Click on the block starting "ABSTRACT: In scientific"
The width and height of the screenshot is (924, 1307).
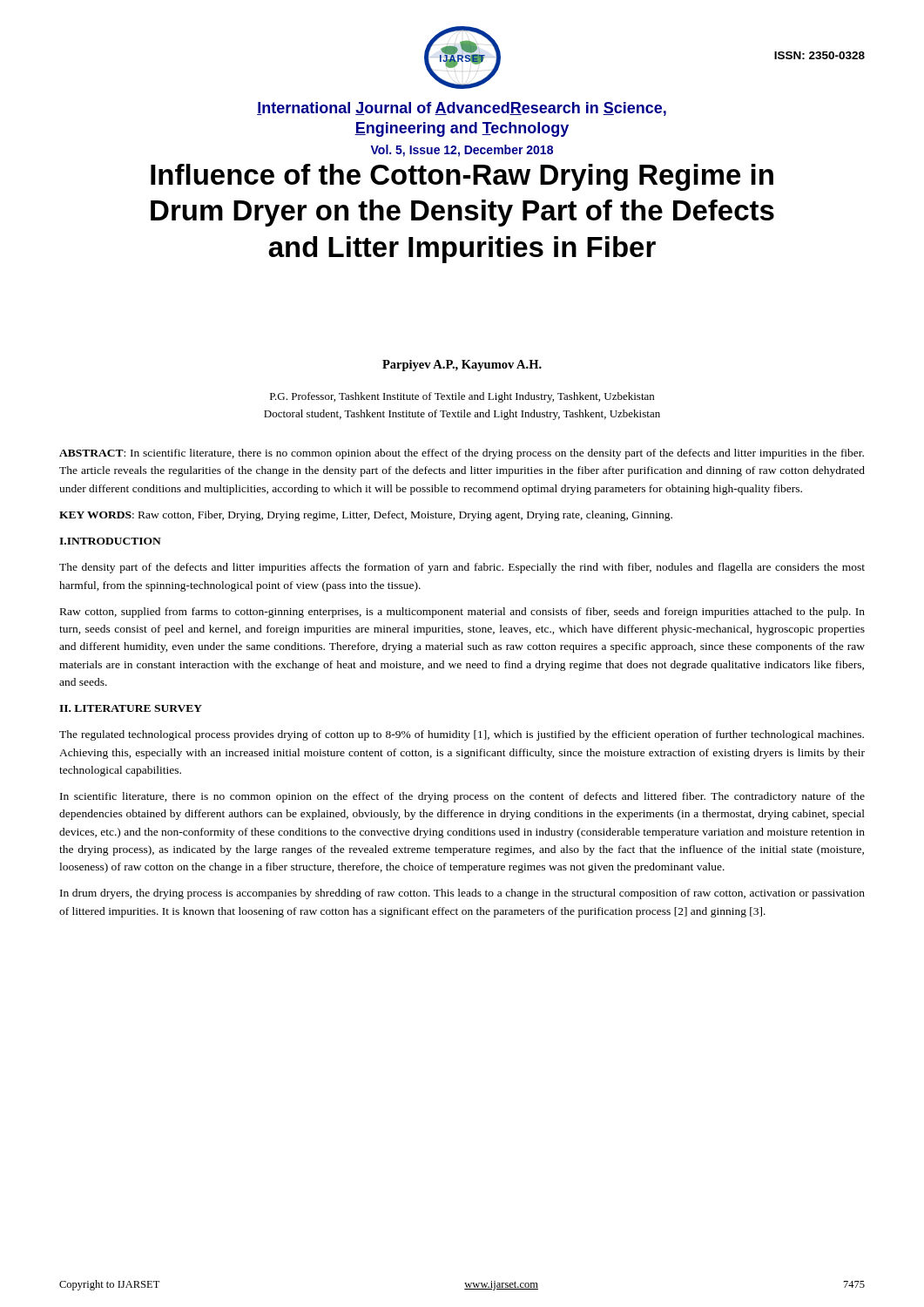point(462,471)
